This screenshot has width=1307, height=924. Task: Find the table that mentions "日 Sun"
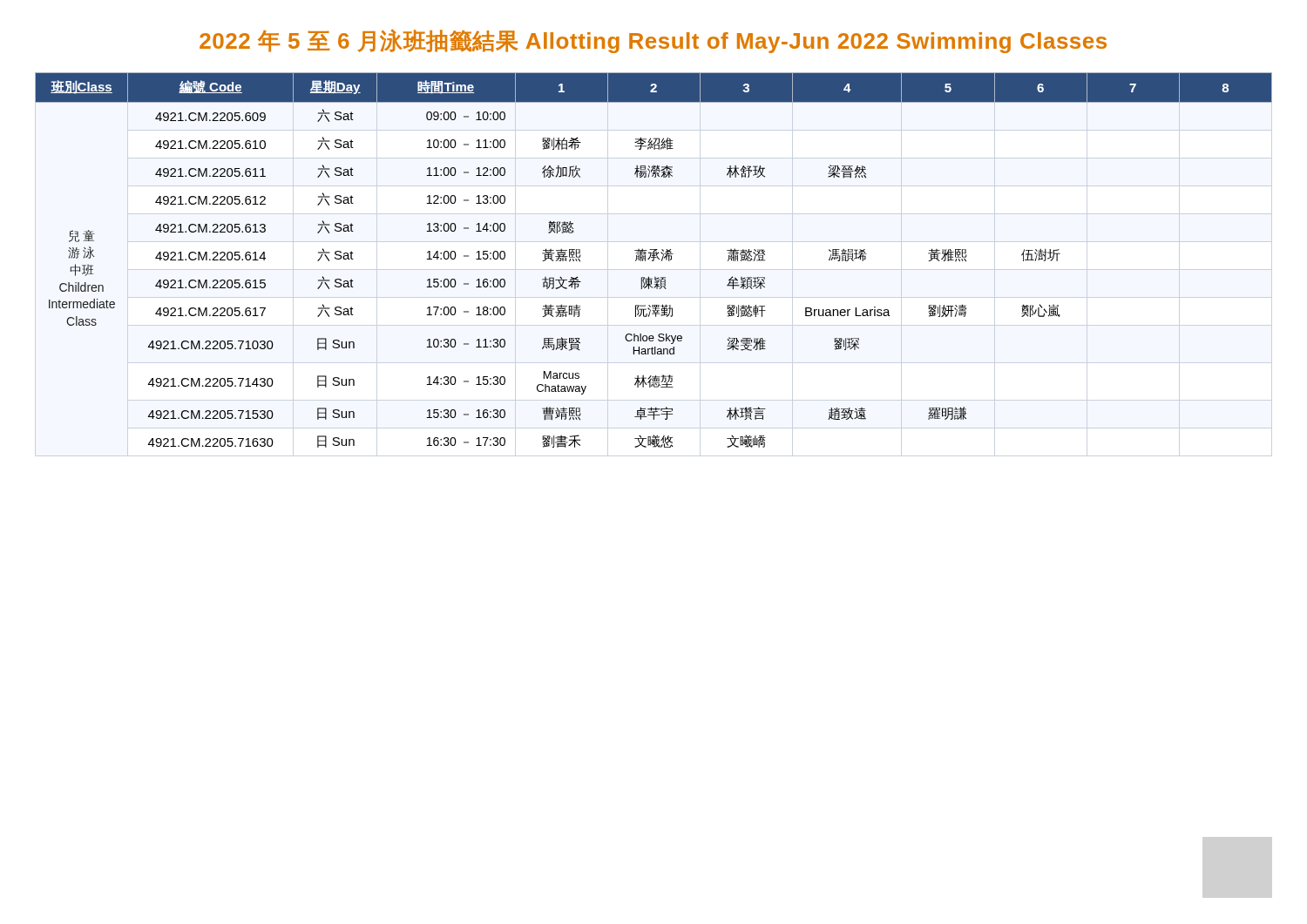coord(654,264)
